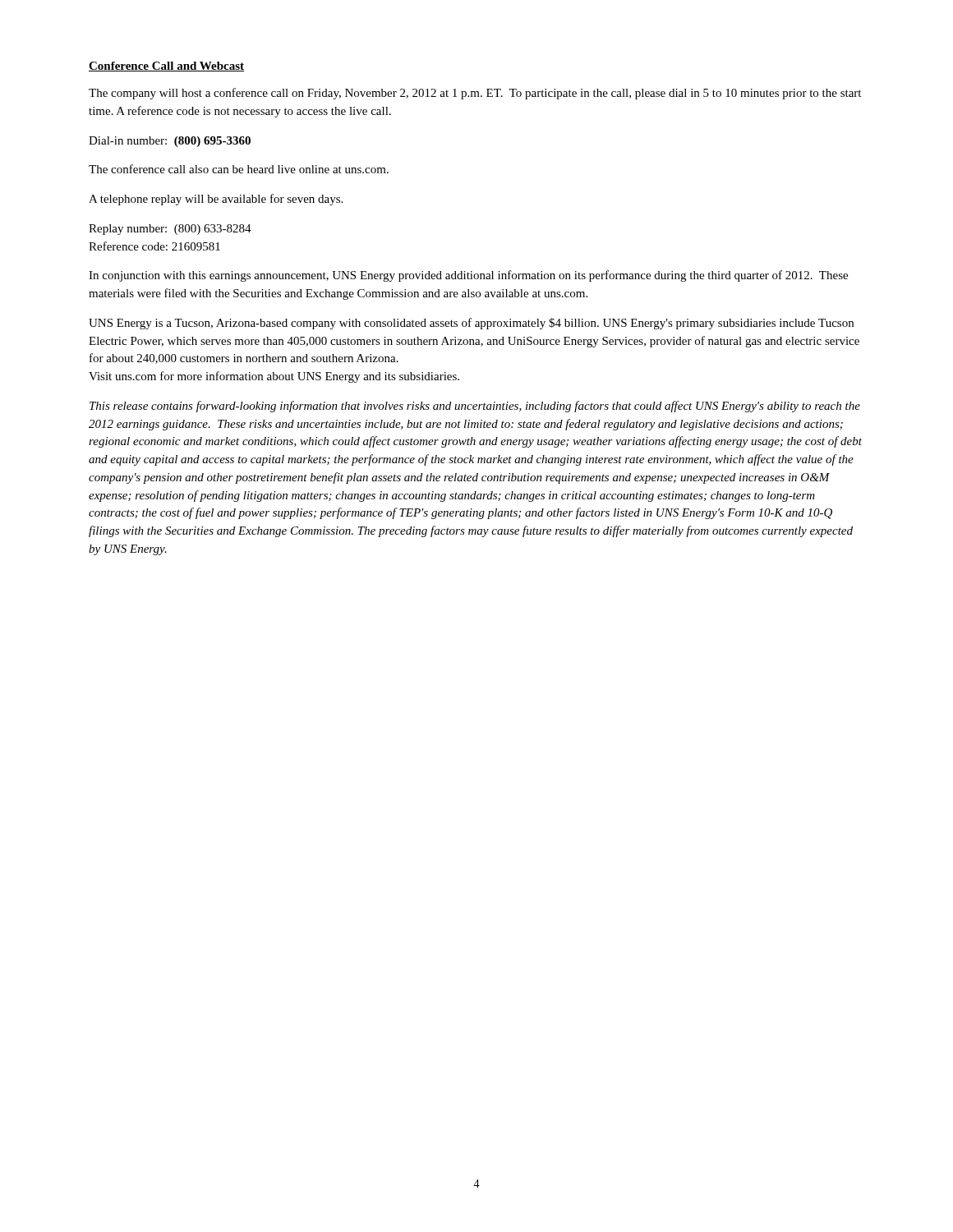Select the passage starting "In conjunction with this"
This screenshot has height=1232, width=953.
coord(469,284)
